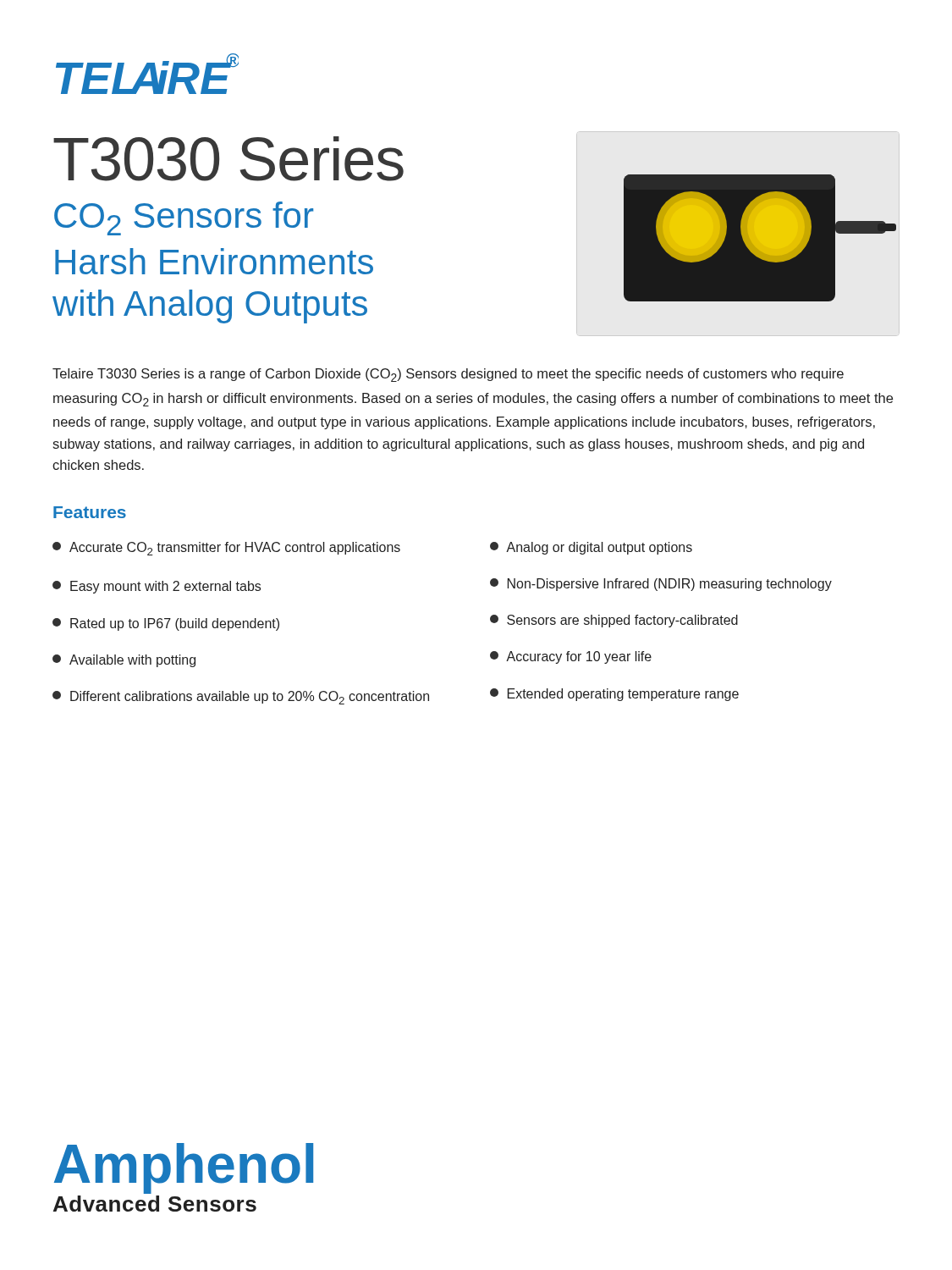Click on the passage starting "Sensors are shipped factory-calibrated"
Viewport: 952px width, 1270px height.
pos(614,621)
